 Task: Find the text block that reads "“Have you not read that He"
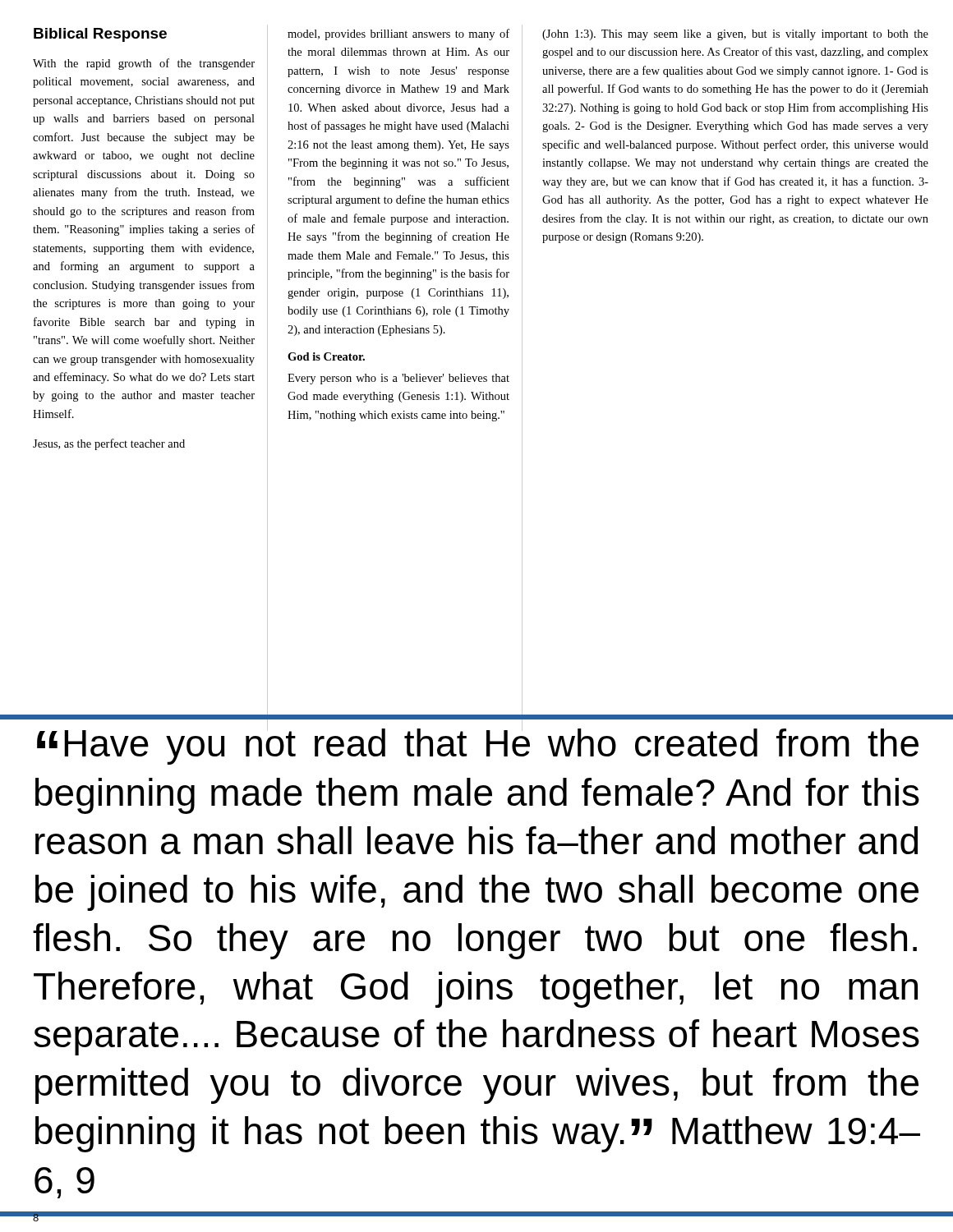click(x=476, y=962)
